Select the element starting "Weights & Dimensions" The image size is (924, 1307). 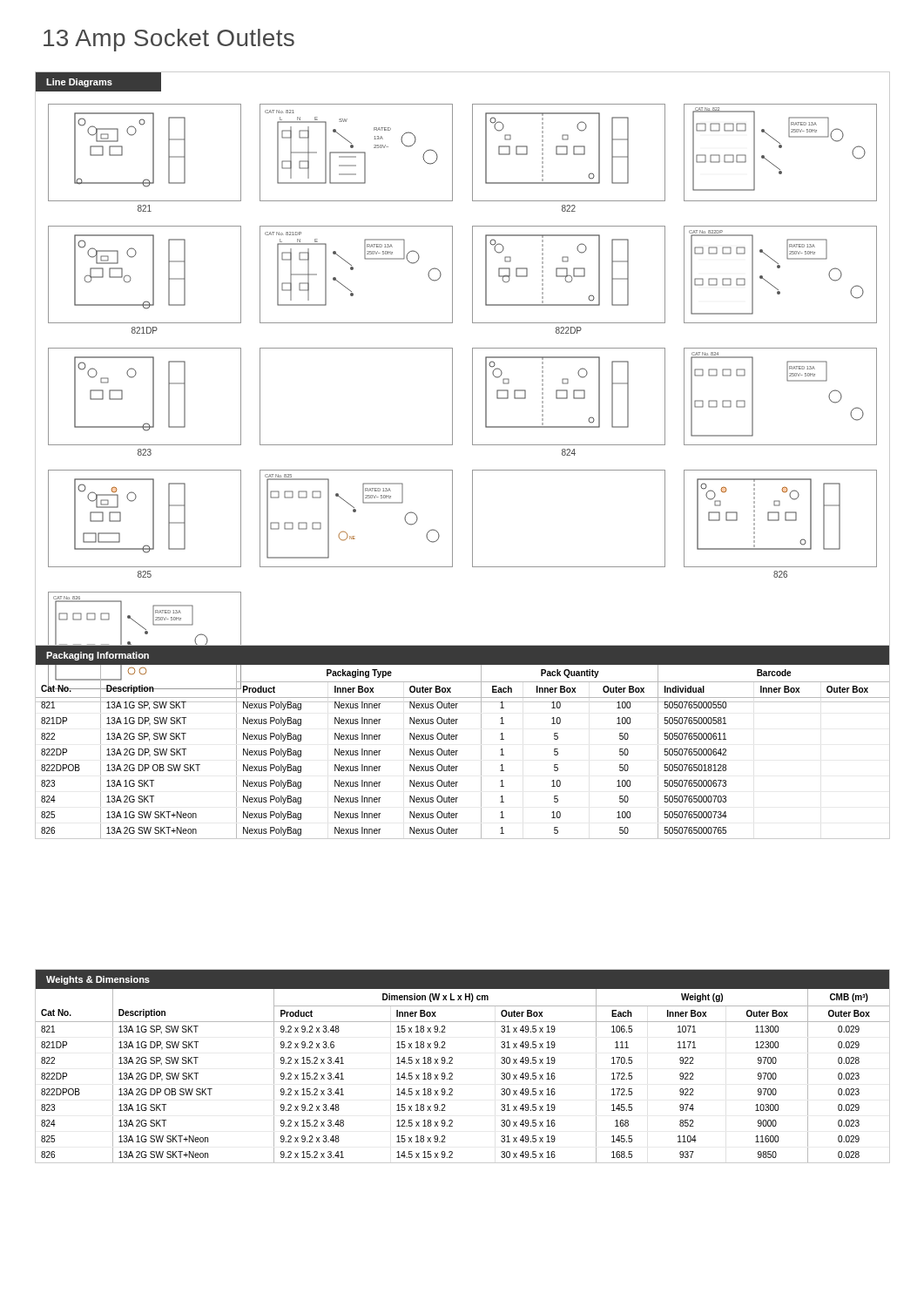(x=97, y=979)
